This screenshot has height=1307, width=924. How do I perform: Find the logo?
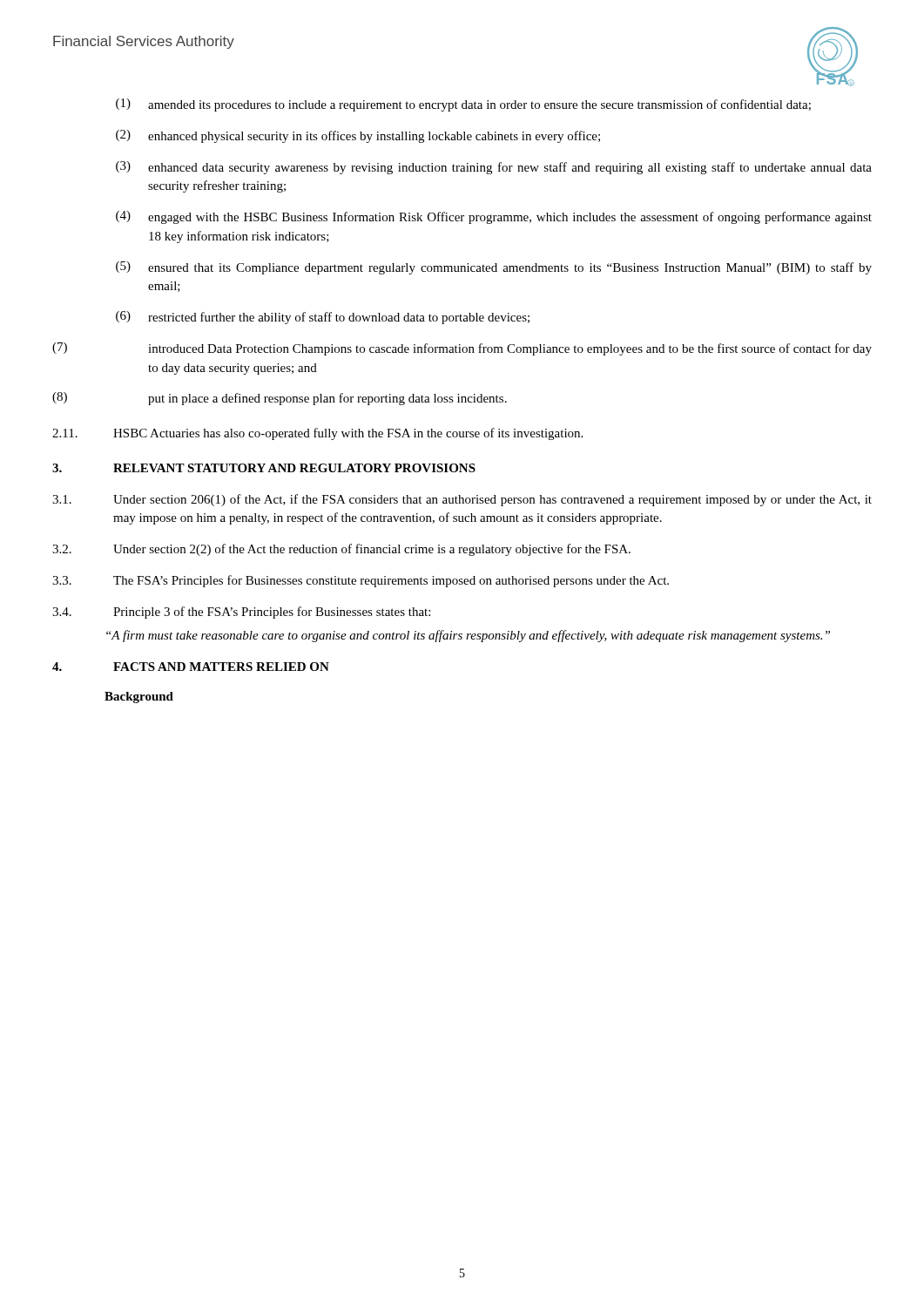click(x=833, y=61)
